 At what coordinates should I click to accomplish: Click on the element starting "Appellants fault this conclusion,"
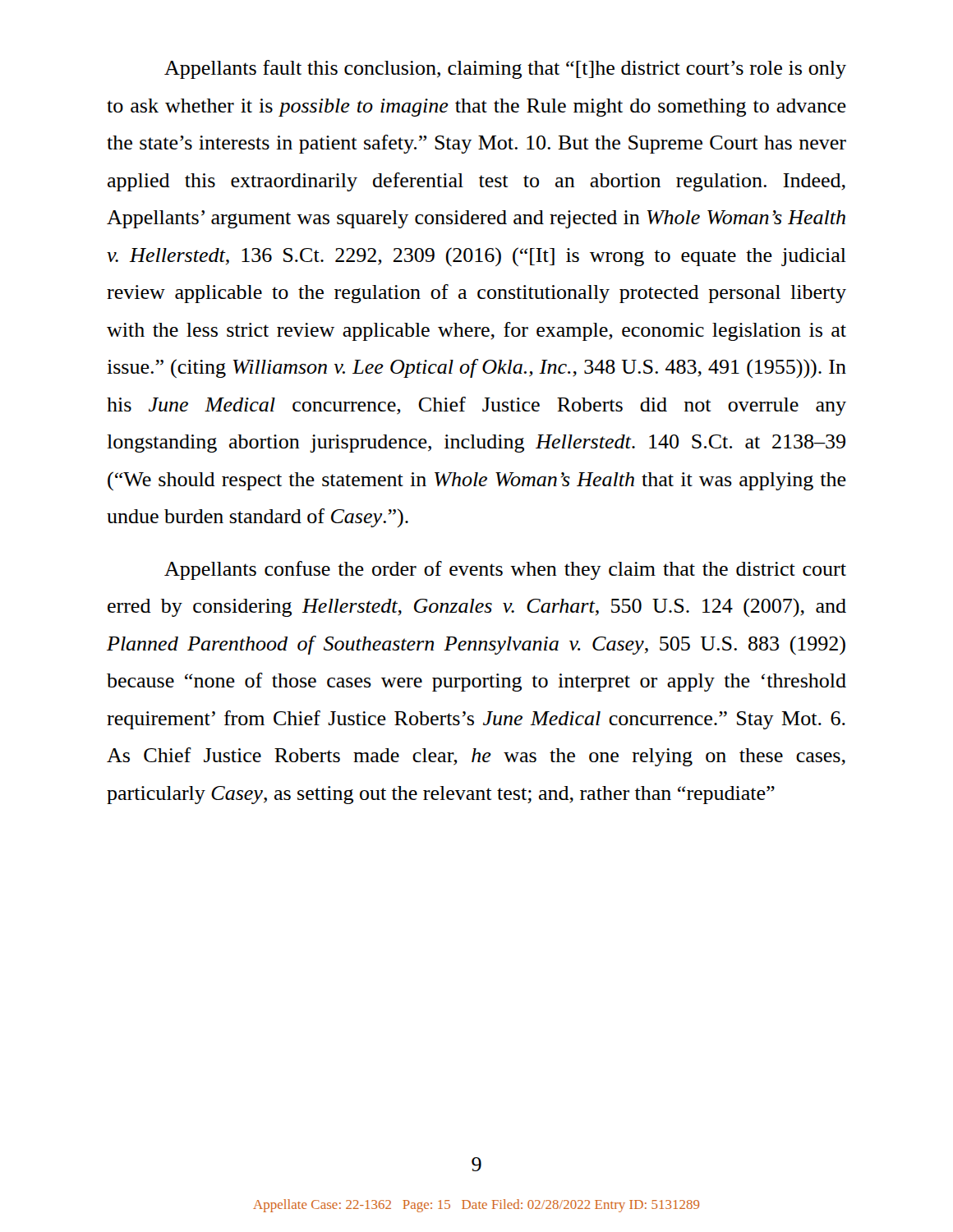pos(476,292)
